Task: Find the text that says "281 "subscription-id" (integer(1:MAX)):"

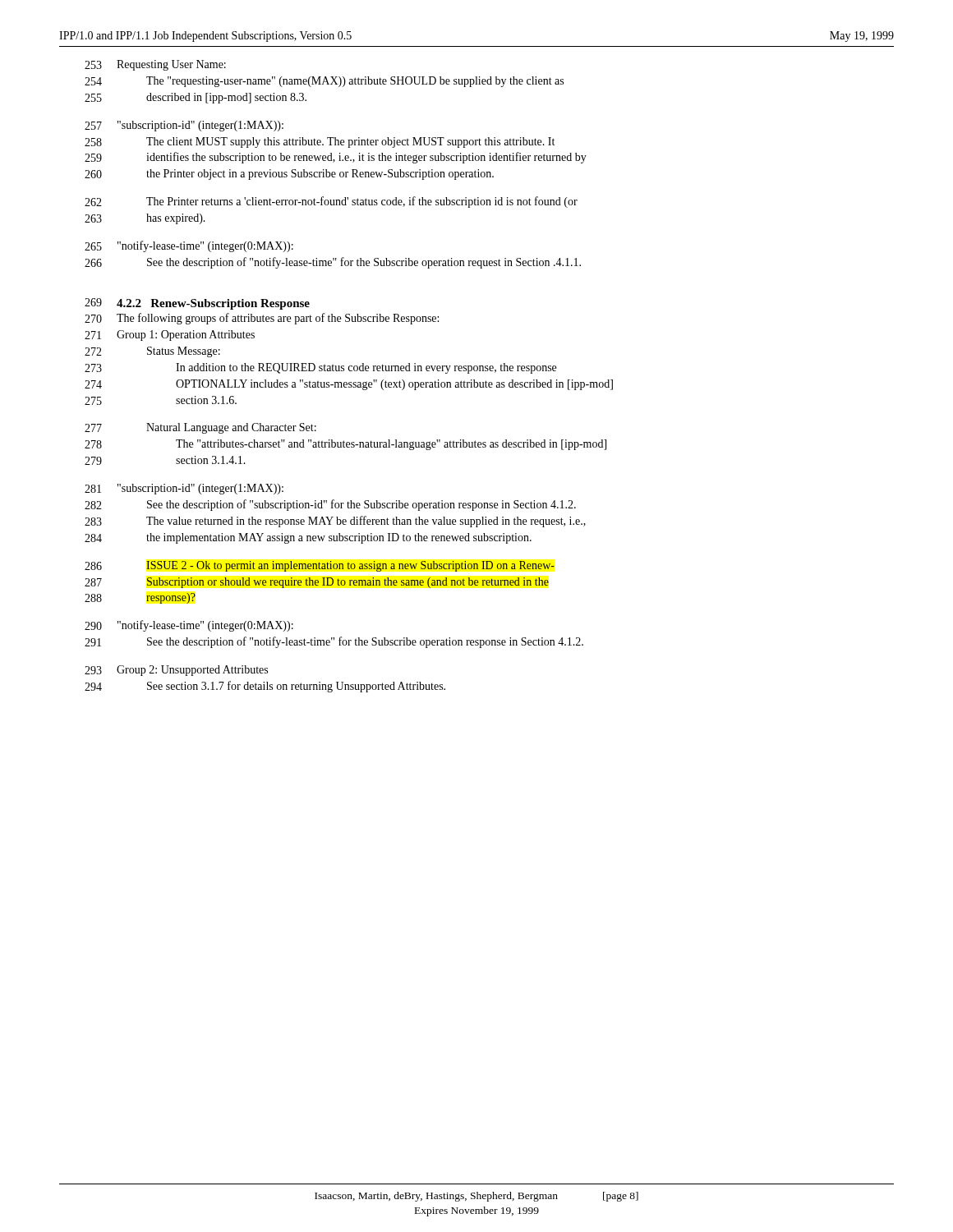Action: 184,489
